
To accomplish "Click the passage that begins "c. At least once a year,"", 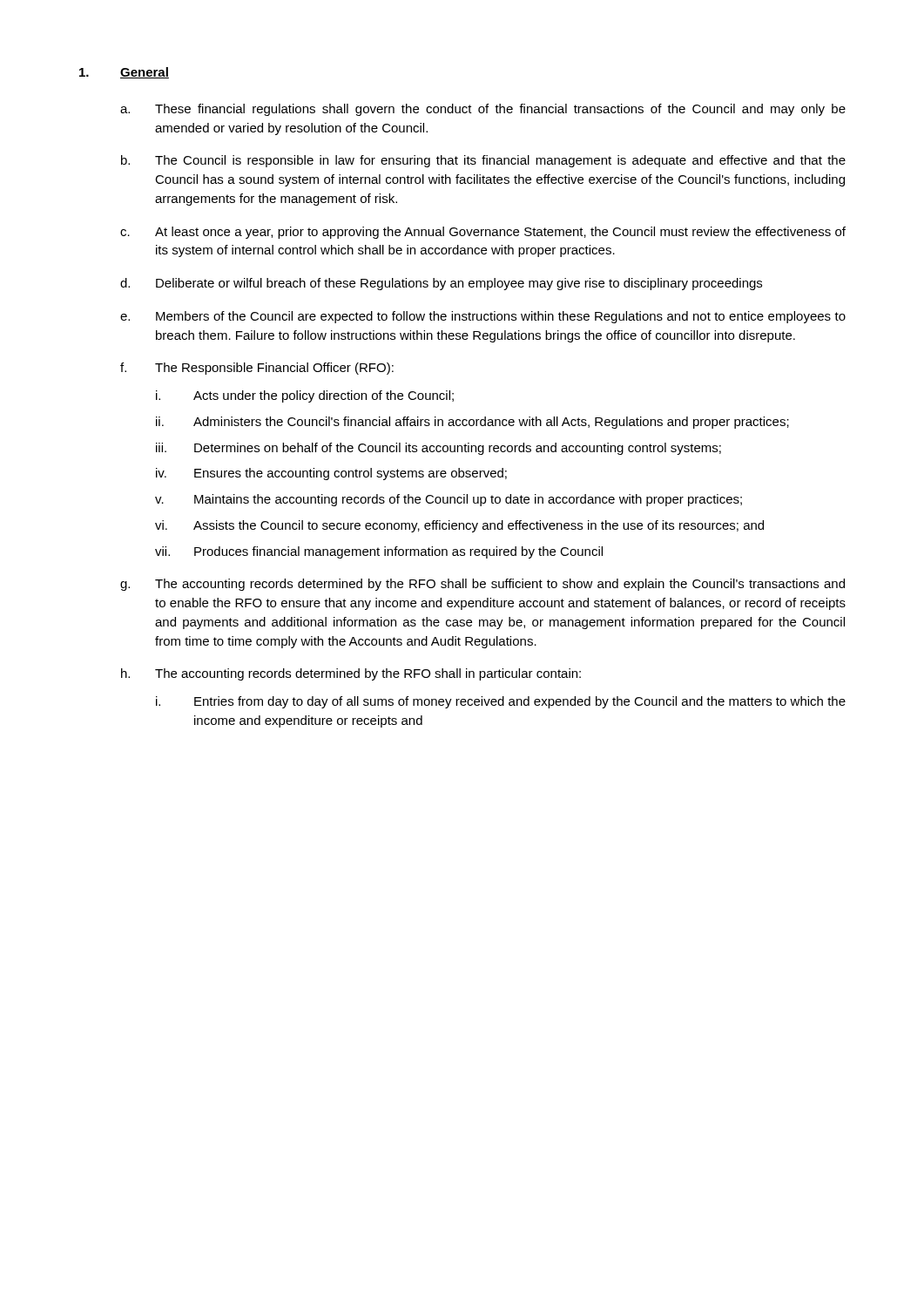I will pyautogui.click(x=483, y=241).
